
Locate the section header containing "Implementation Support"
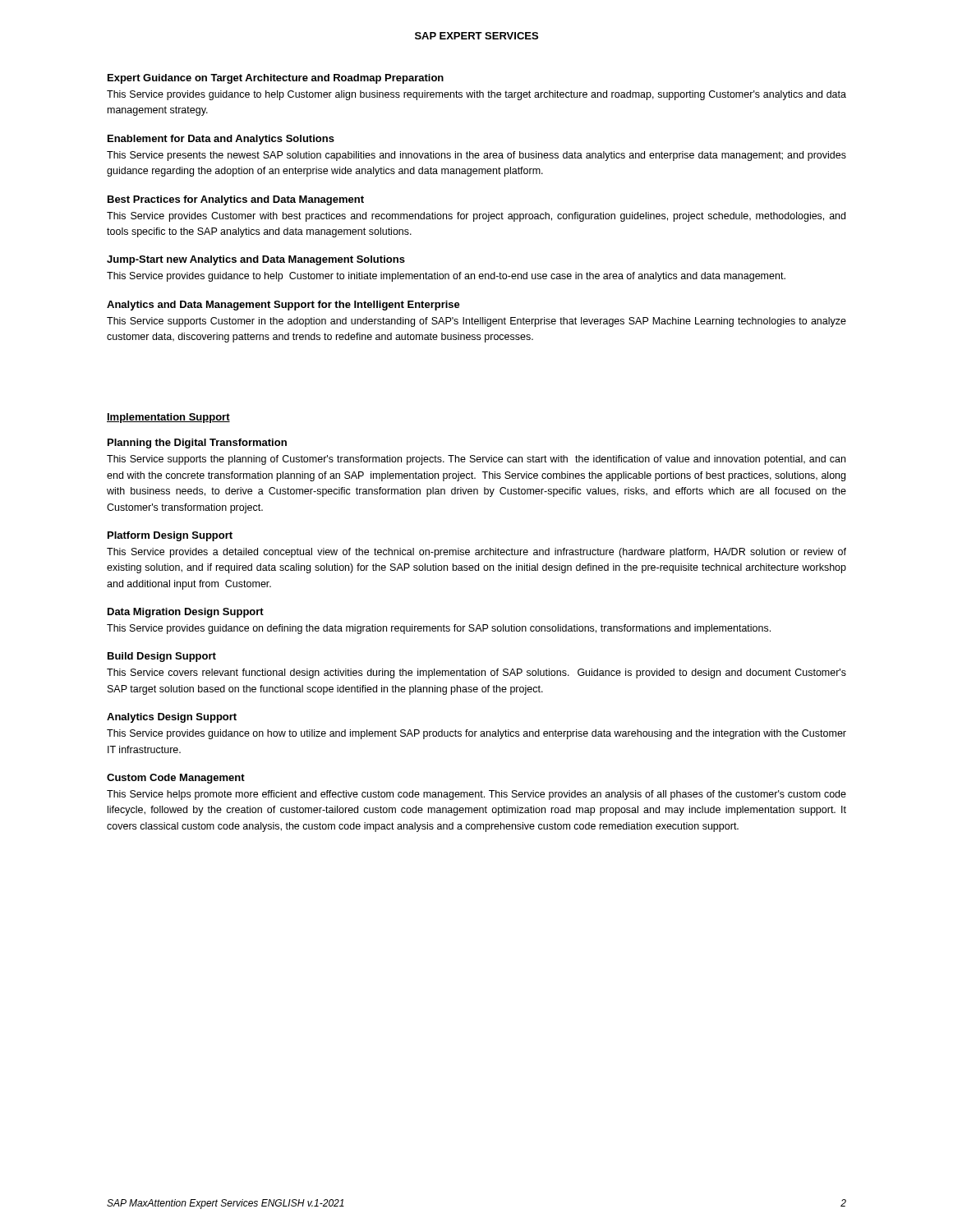point(168,417)
